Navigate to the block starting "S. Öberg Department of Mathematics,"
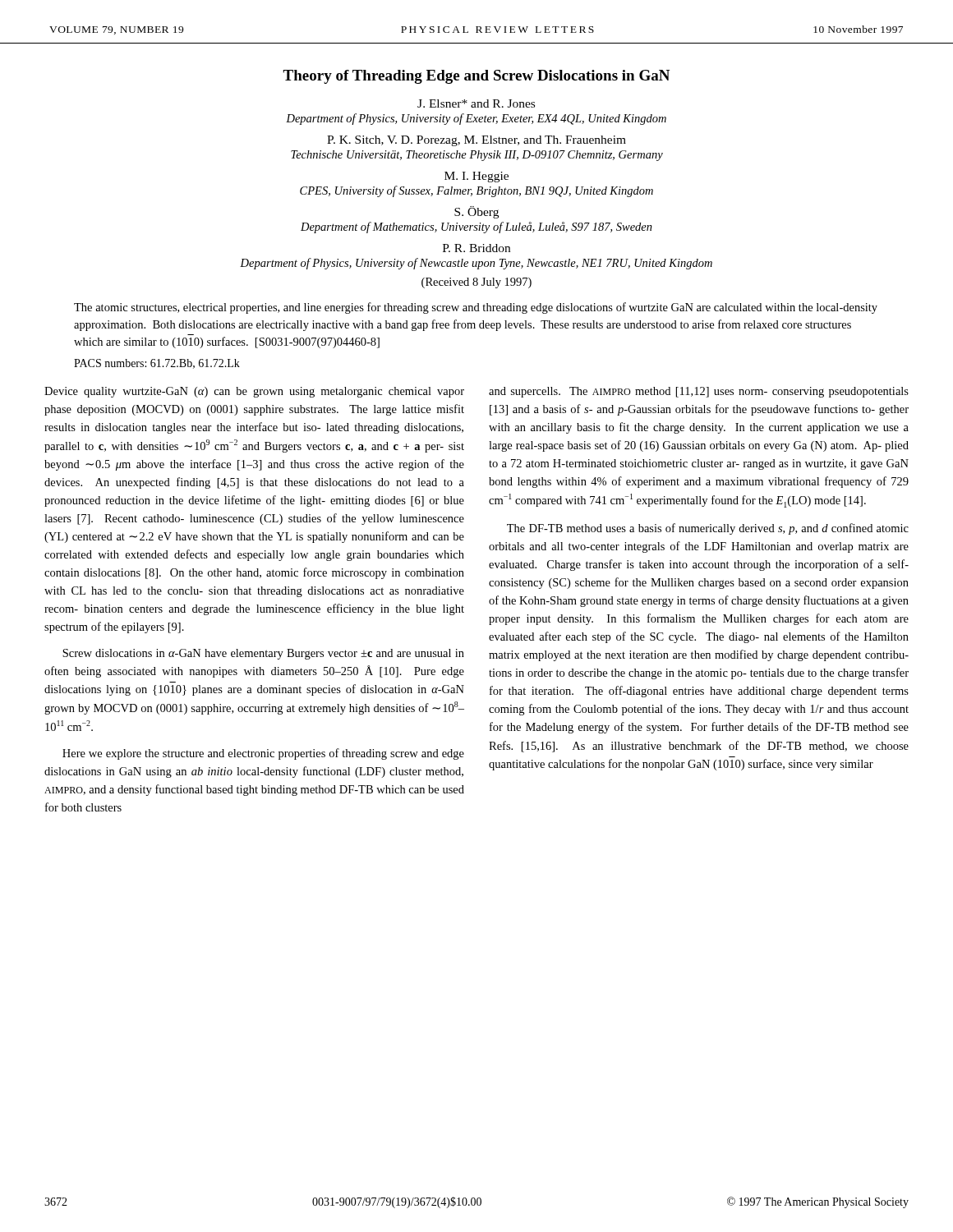Viewport: 953px width, 1232px height. 476,219
